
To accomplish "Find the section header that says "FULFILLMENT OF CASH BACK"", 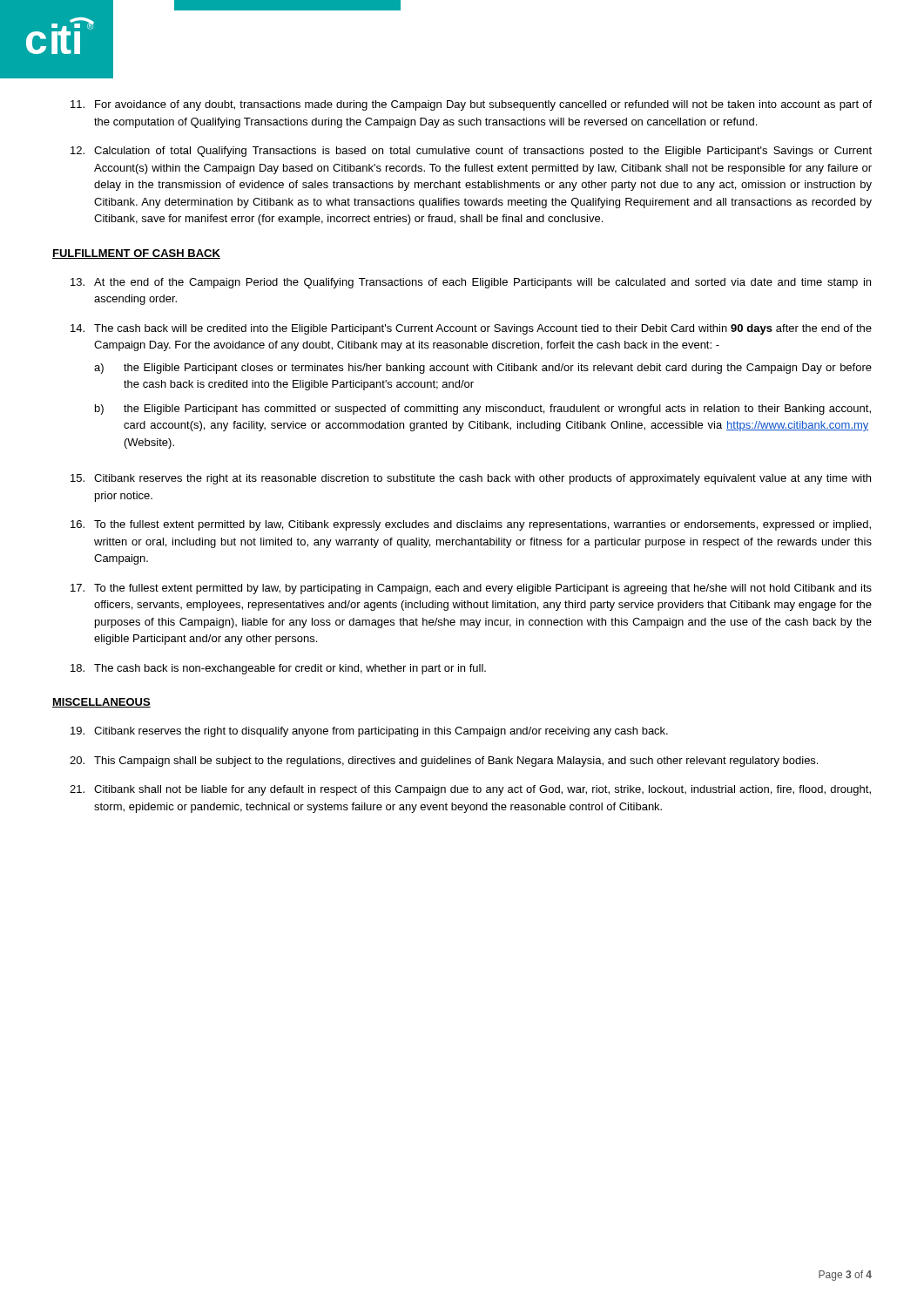I will (x=136, y=253).
